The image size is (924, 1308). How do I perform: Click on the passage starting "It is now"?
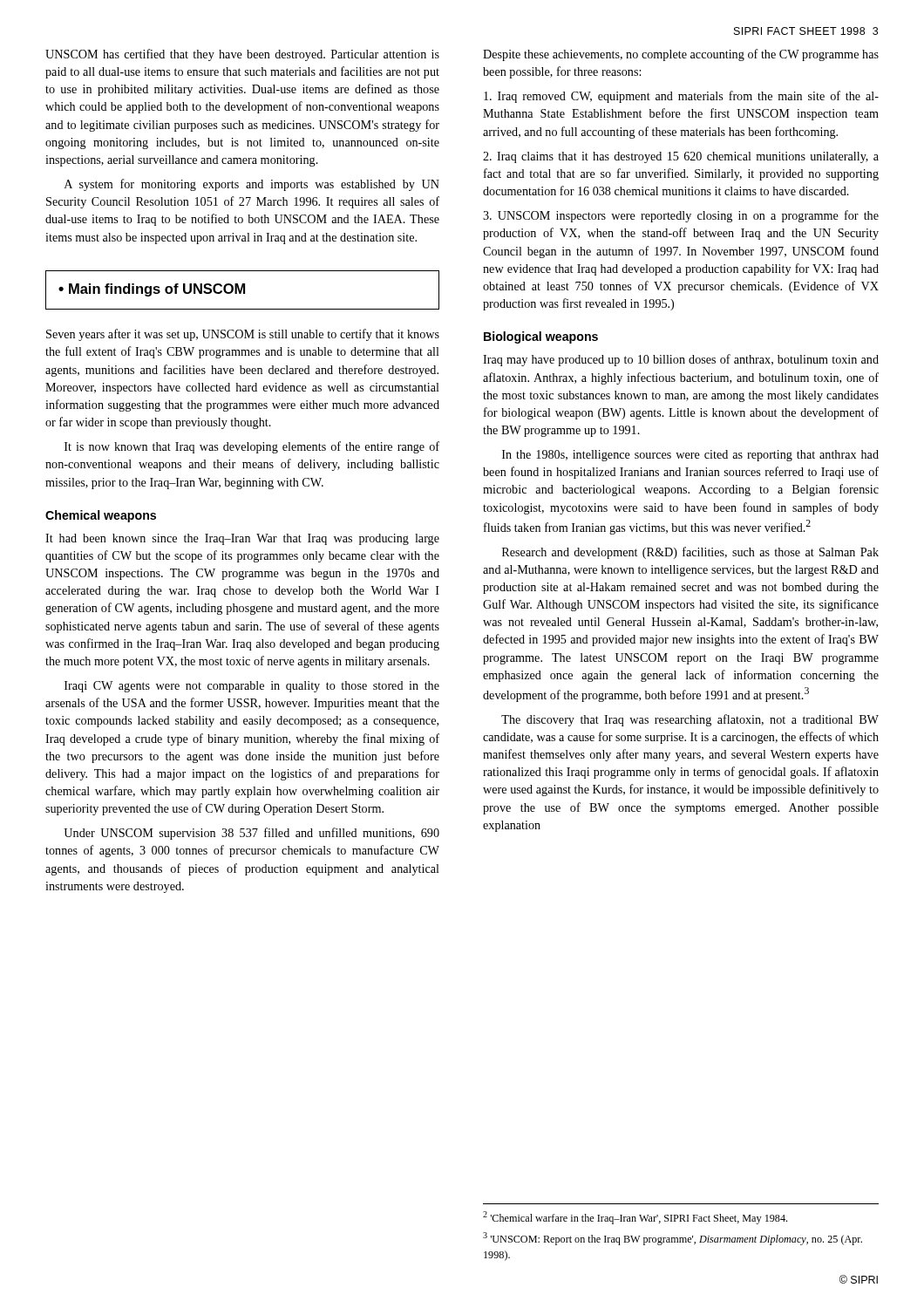click(242, 464)
